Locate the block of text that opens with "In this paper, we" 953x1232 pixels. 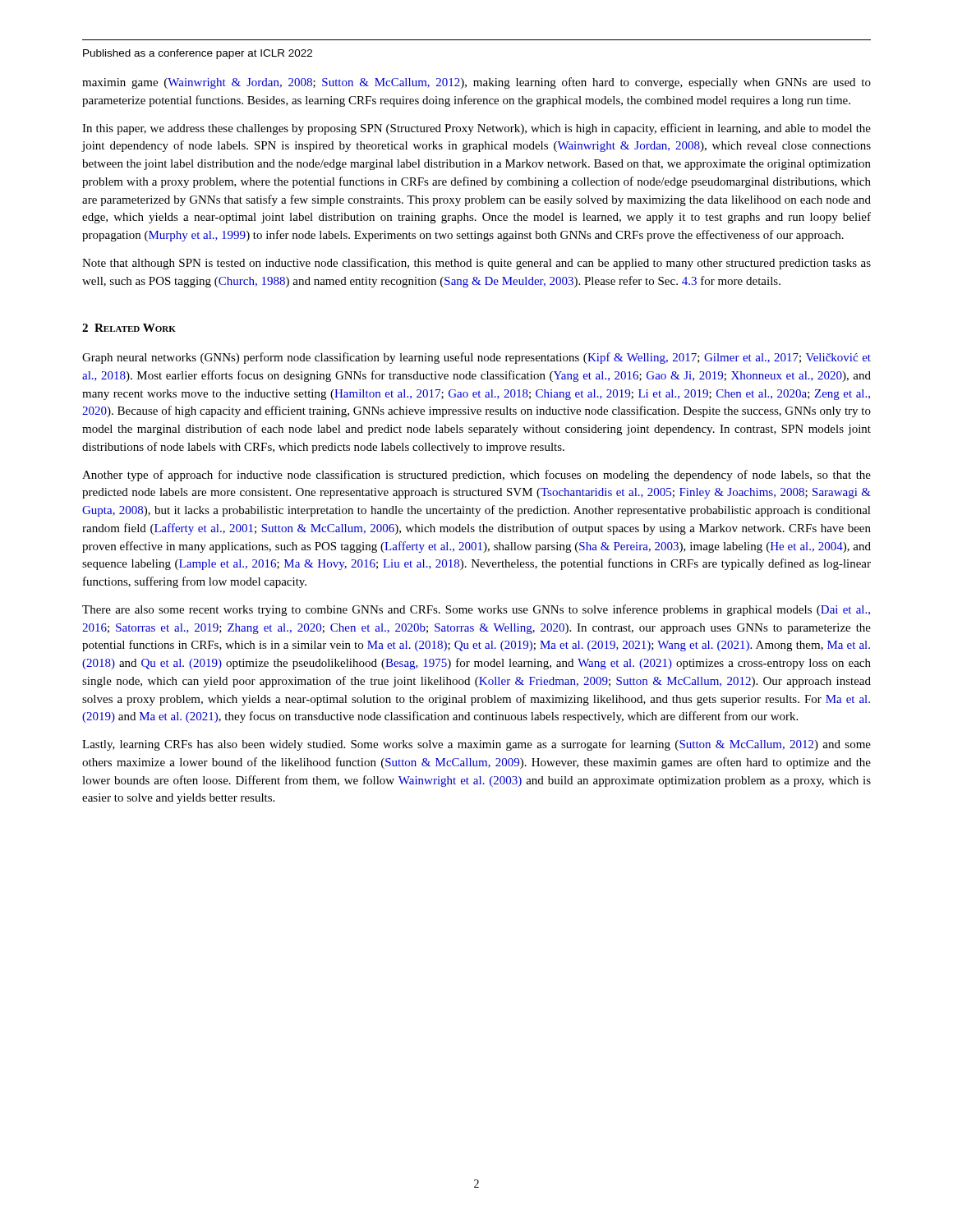click(x=476, y=182)
